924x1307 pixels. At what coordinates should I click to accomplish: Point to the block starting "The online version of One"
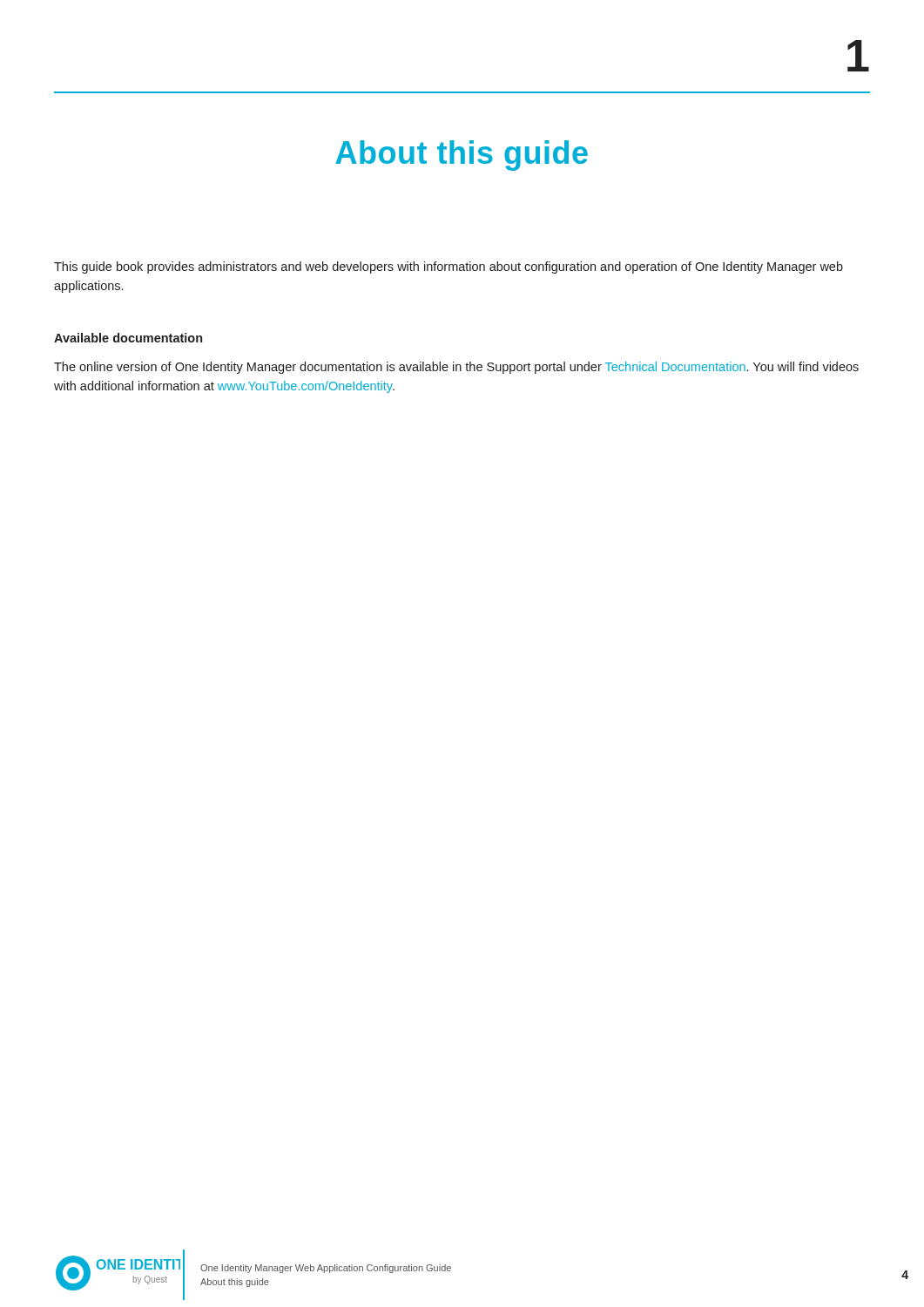(456, 377)
